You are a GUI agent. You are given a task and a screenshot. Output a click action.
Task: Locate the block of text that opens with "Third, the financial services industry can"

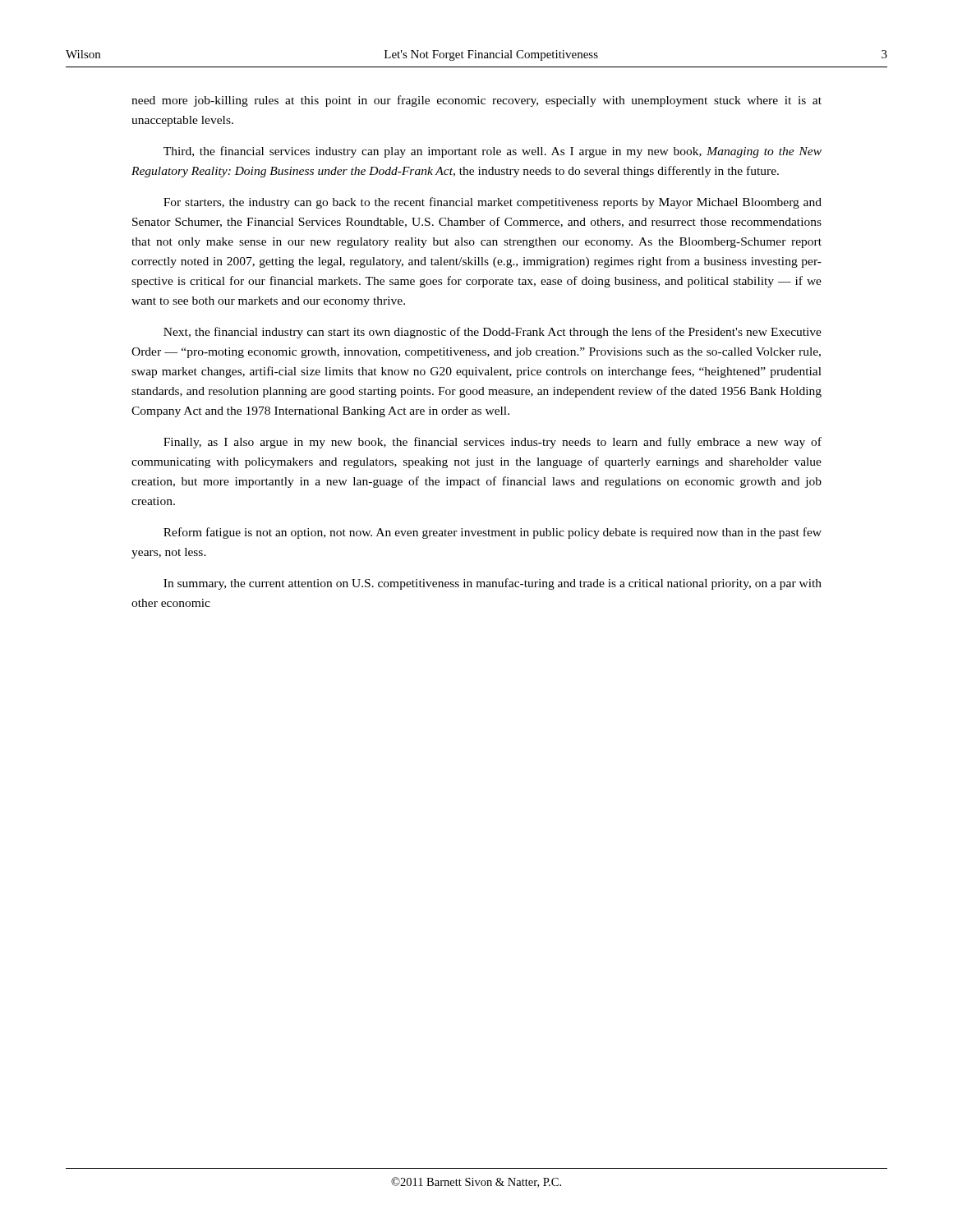[476, 161]
